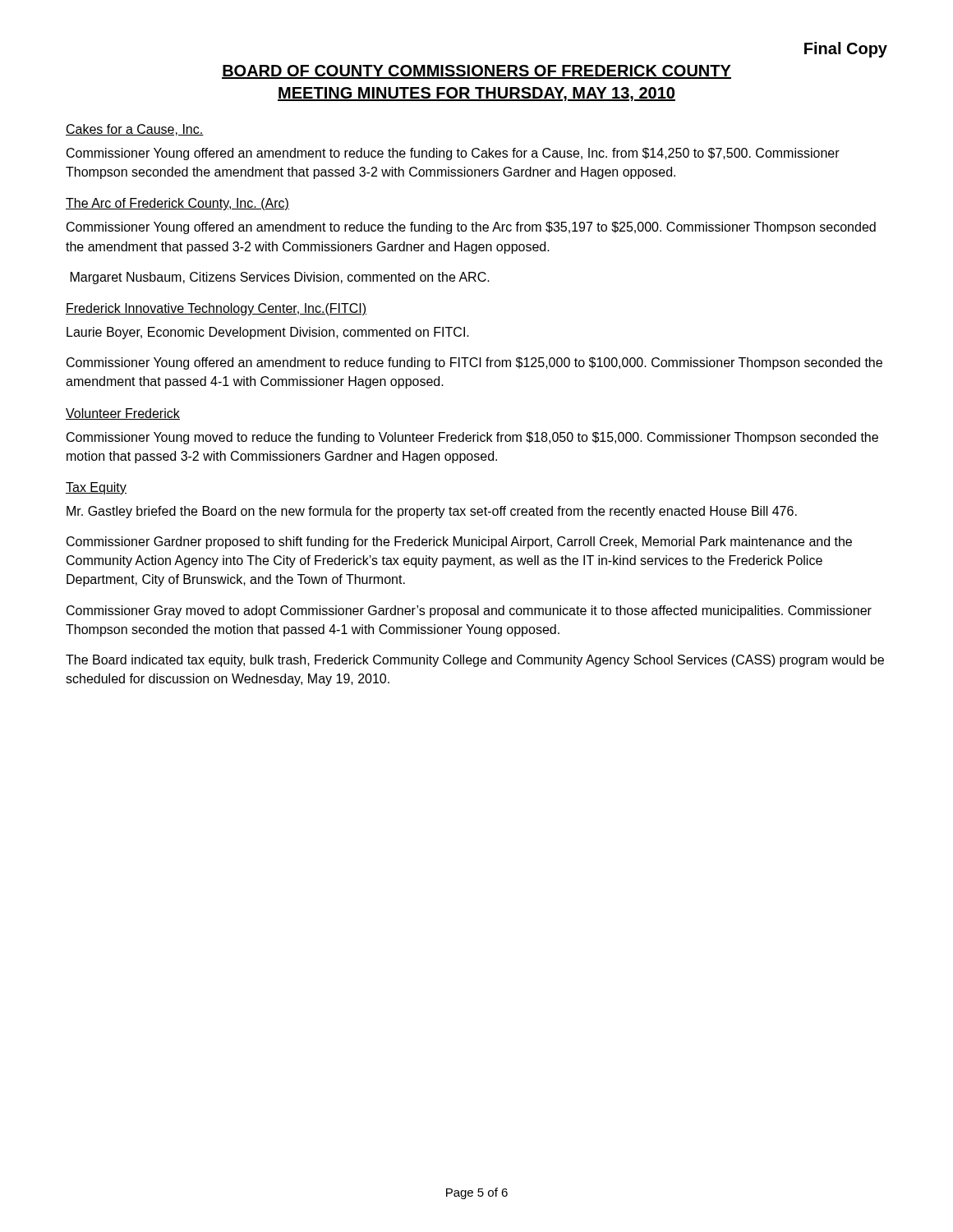Point to the region starting "Margaret Nusbaum, Citizens Services Division, commented on"
This screenshot has height=1232, width=953.
pyautogui.click(x=278, y=277)
